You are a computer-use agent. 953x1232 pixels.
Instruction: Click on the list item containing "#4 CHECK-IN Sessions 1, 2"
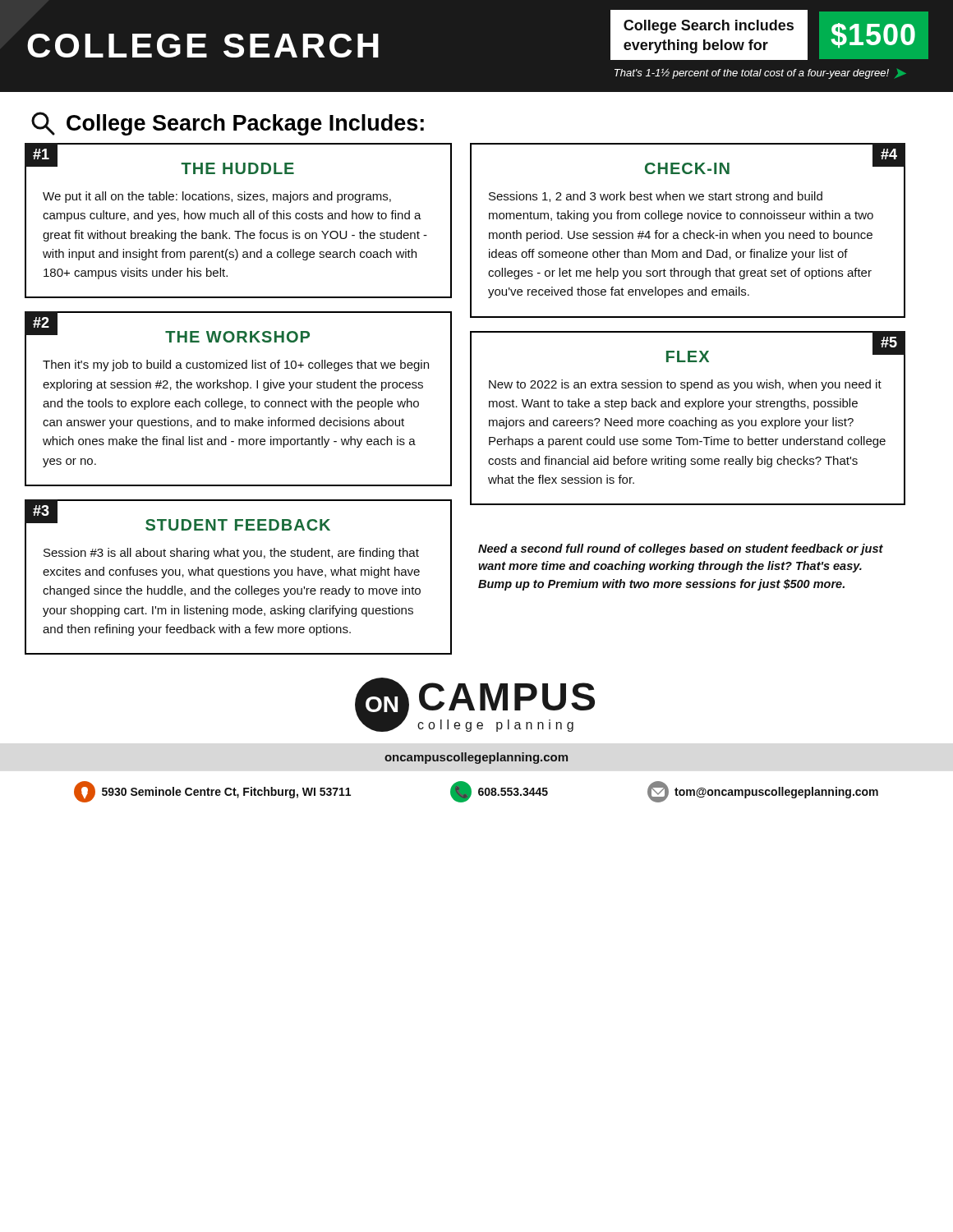point(688,229)
